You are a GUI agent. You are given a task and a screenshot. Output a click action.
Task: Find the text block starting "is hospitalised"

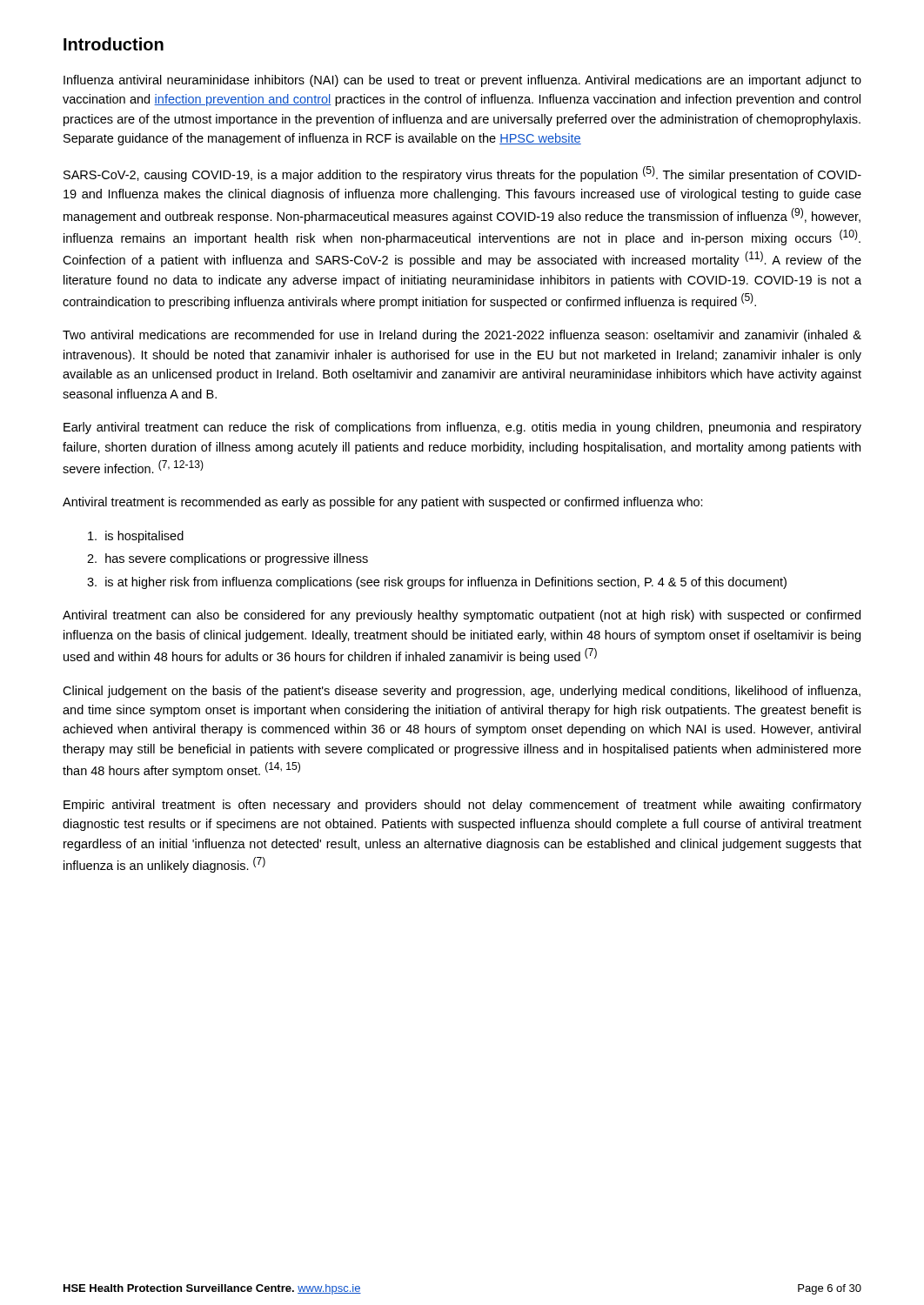[135, 536]
